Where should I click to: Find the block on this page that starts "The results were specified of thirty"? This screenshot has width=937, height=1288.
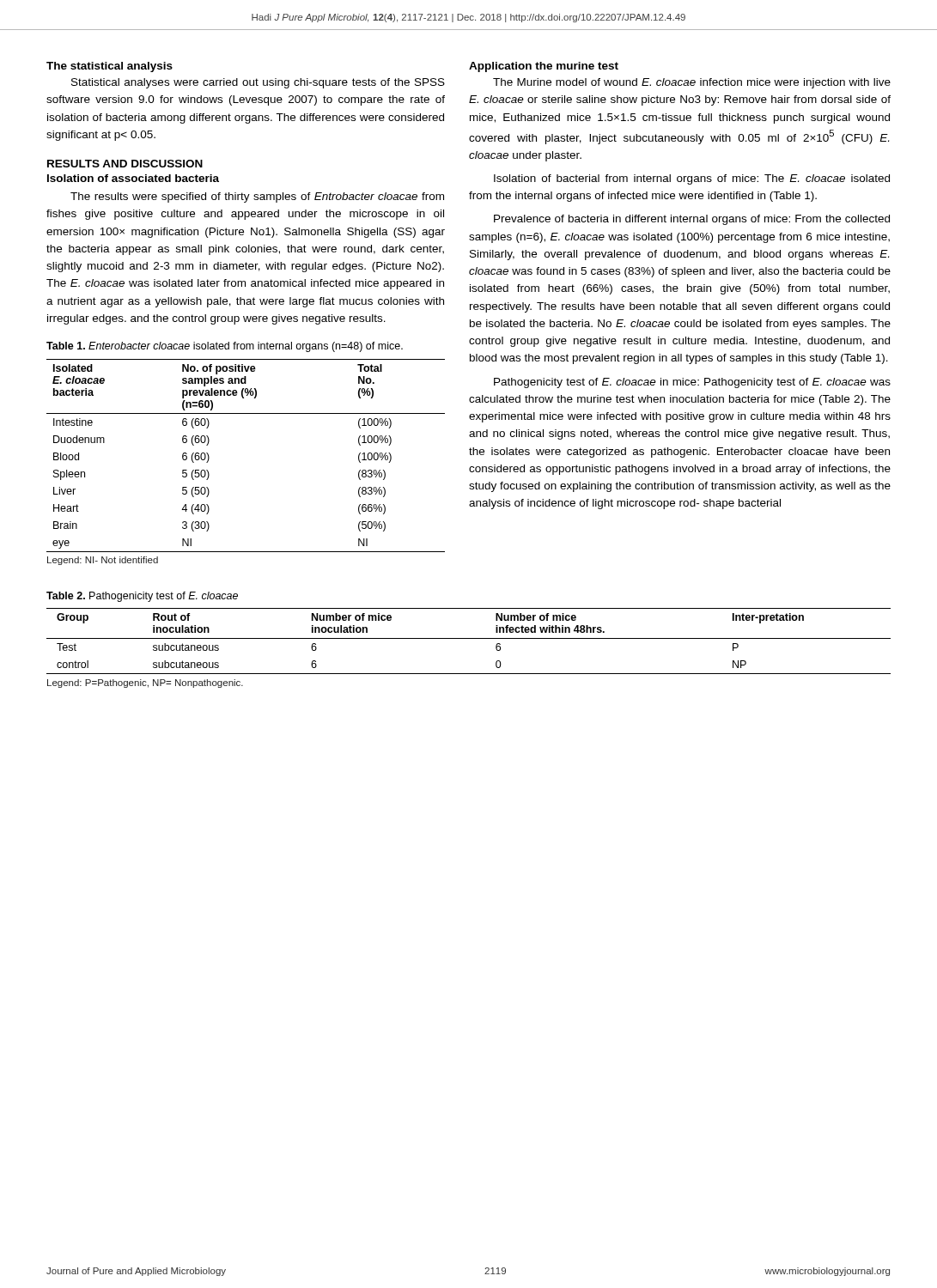[246, 257]
